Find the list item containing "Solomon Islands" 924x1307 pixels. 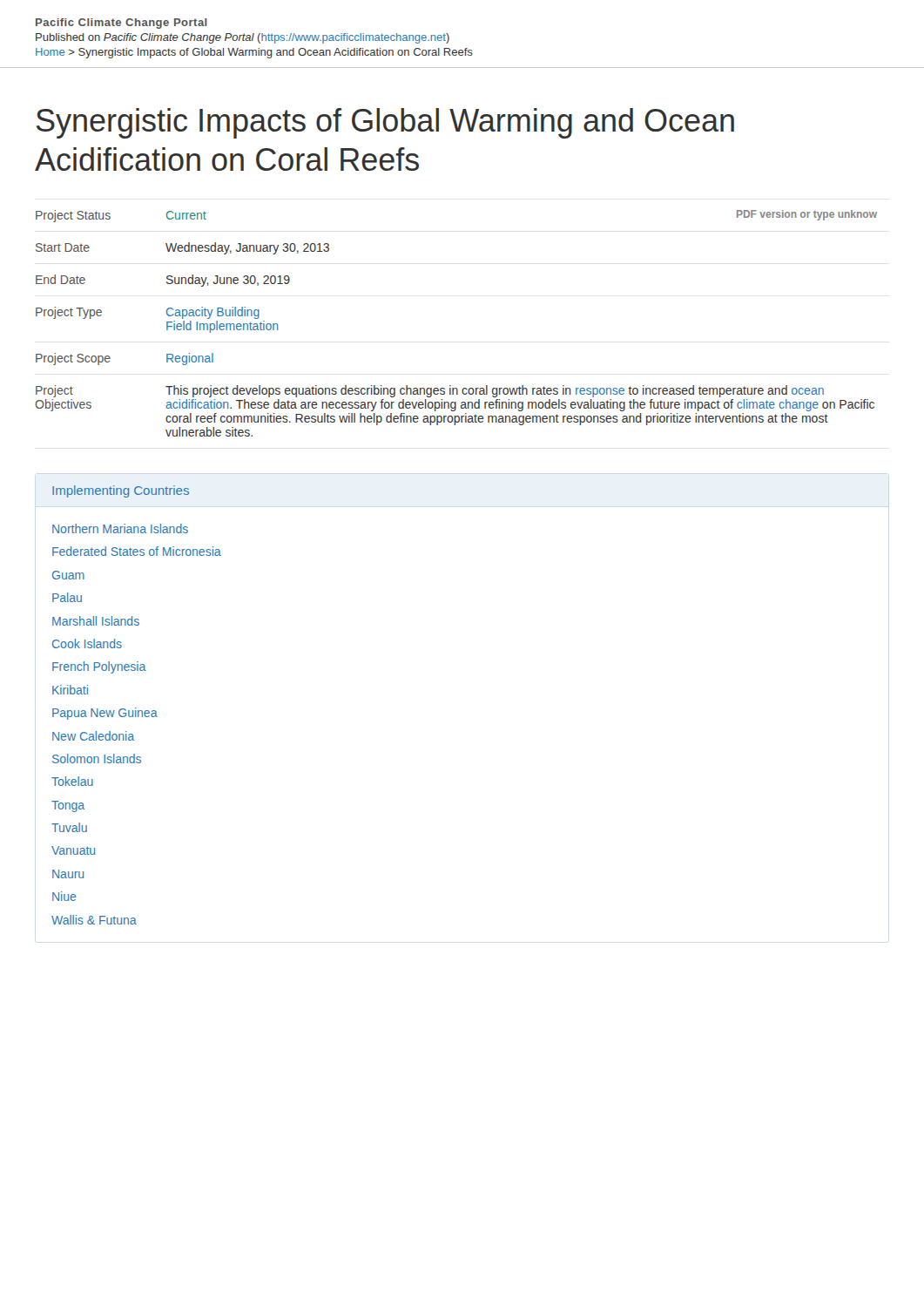[x=97, y=758]
